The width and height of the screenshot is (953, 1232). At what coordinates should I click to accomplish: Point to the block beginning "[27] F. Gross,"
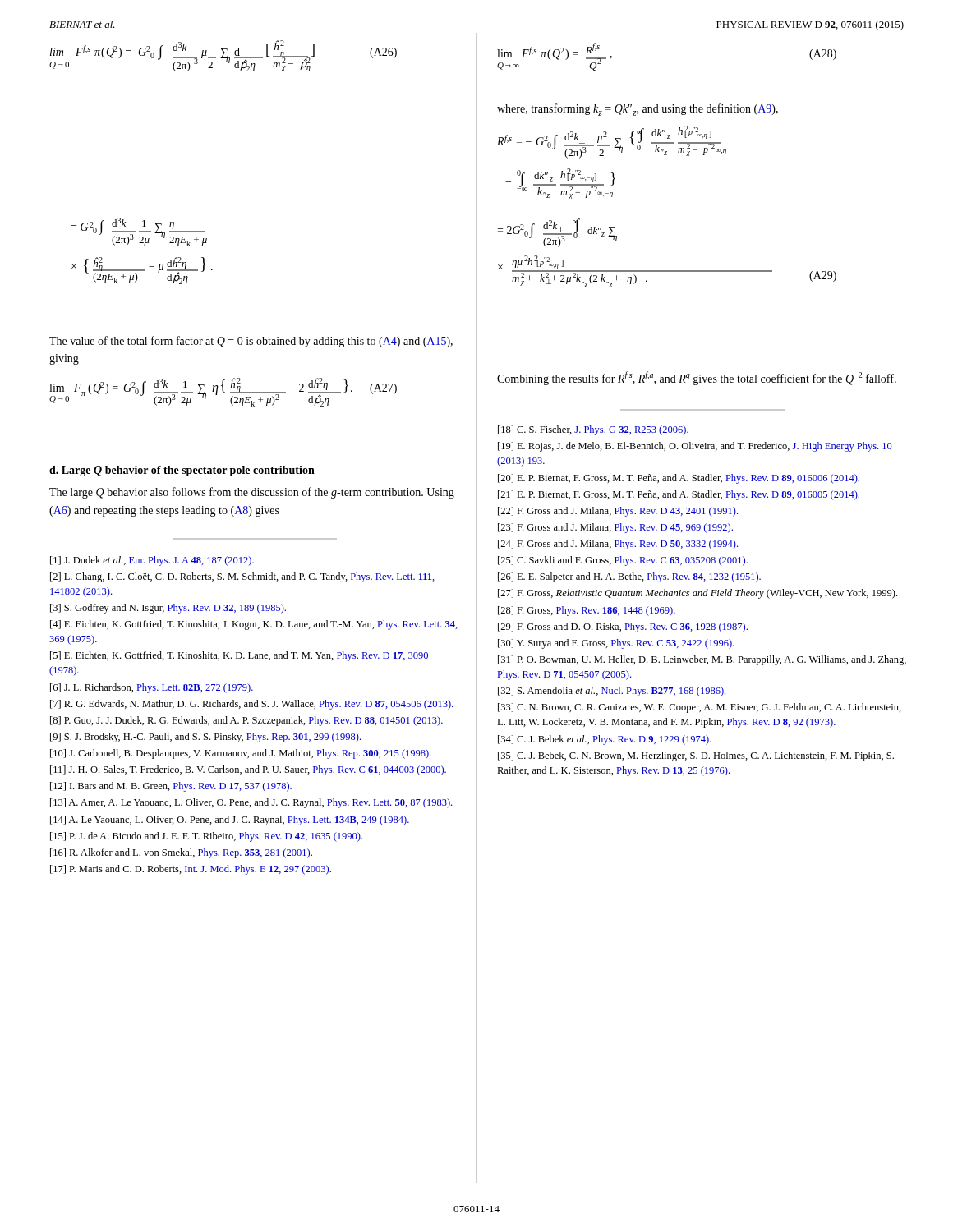[698, 593]
